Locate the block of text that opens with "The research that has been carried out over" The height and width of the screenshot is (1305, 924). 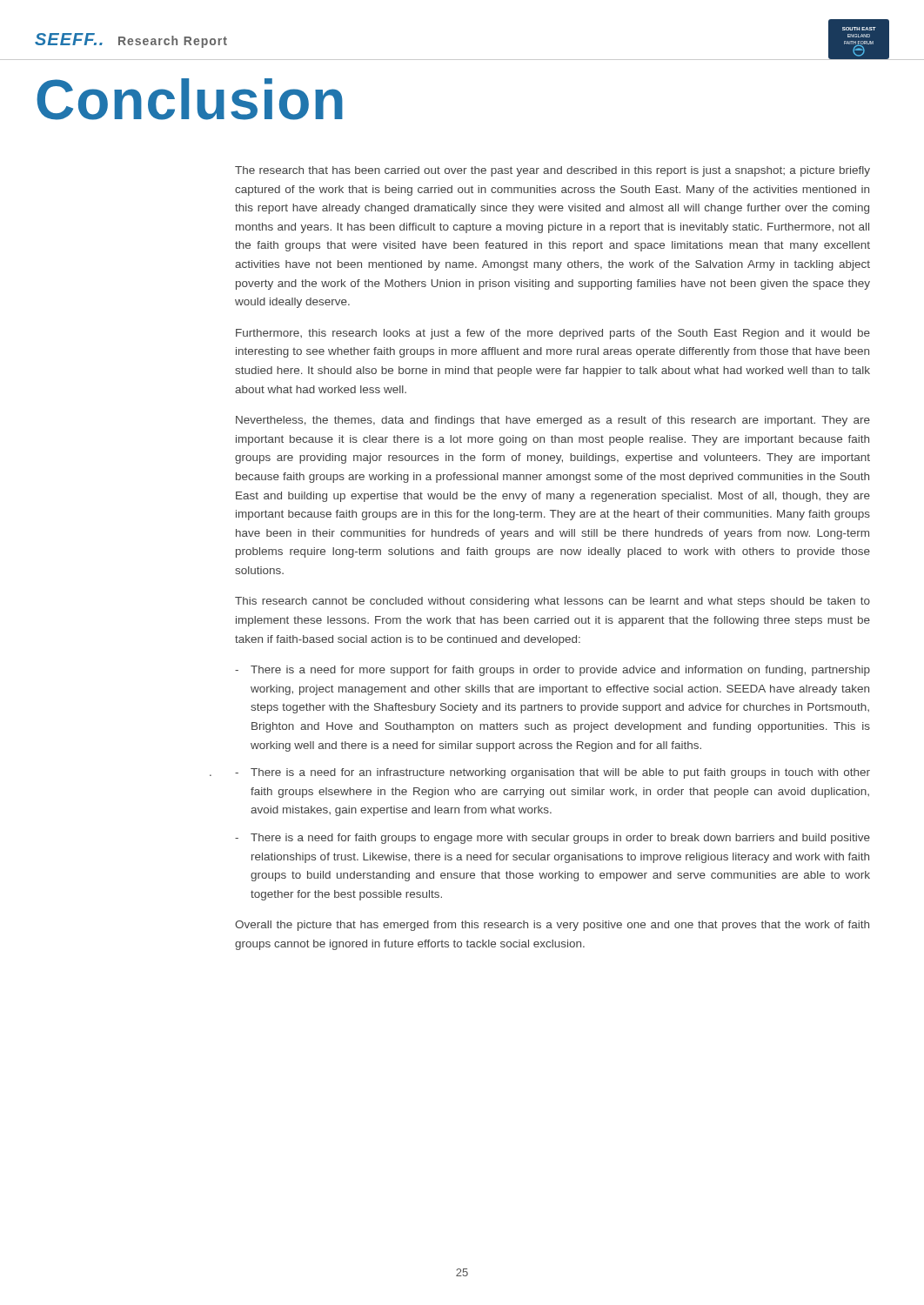552,236
